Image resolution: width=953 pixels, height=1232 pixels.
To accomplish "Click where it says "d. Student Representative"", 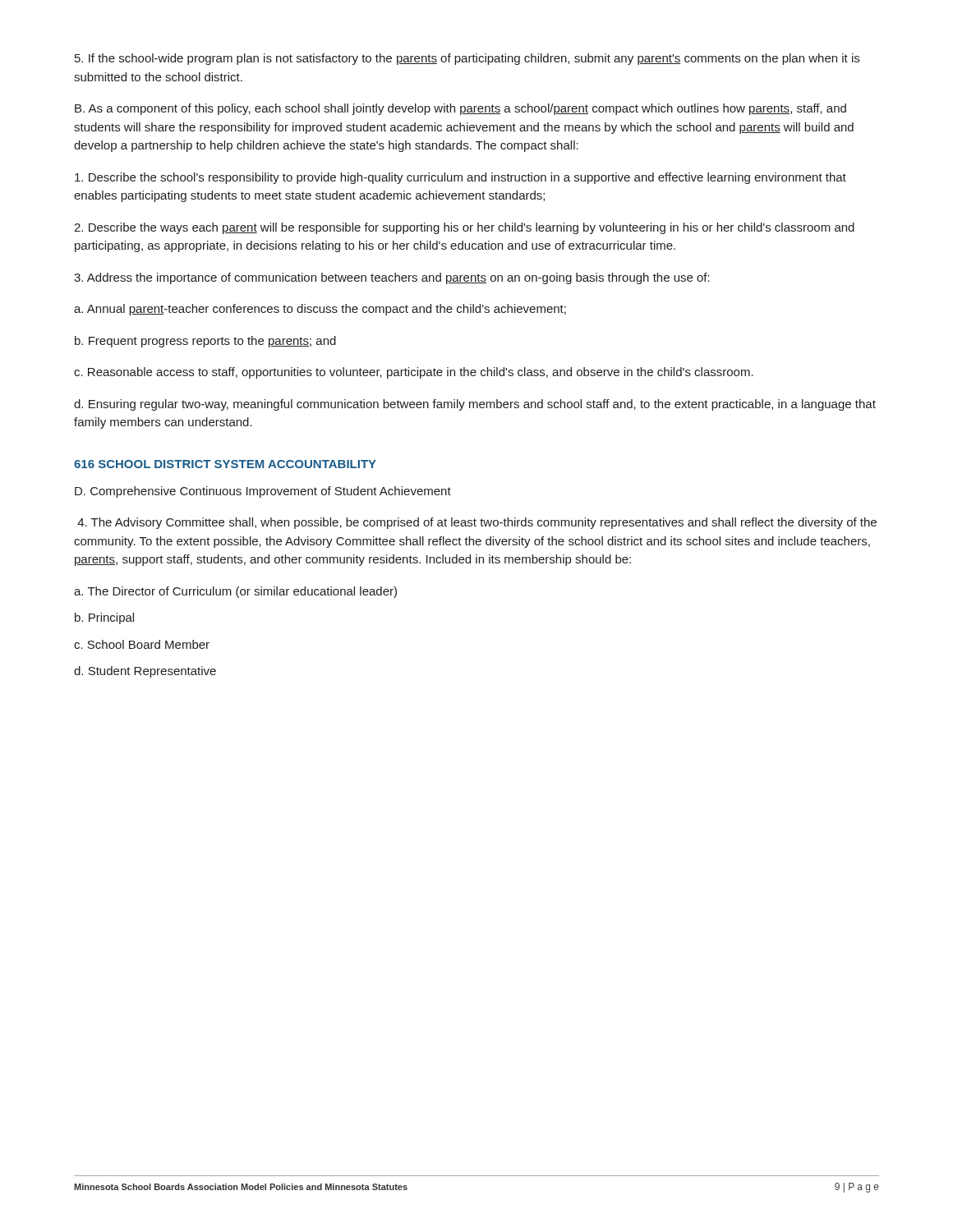I will (145, 671).
